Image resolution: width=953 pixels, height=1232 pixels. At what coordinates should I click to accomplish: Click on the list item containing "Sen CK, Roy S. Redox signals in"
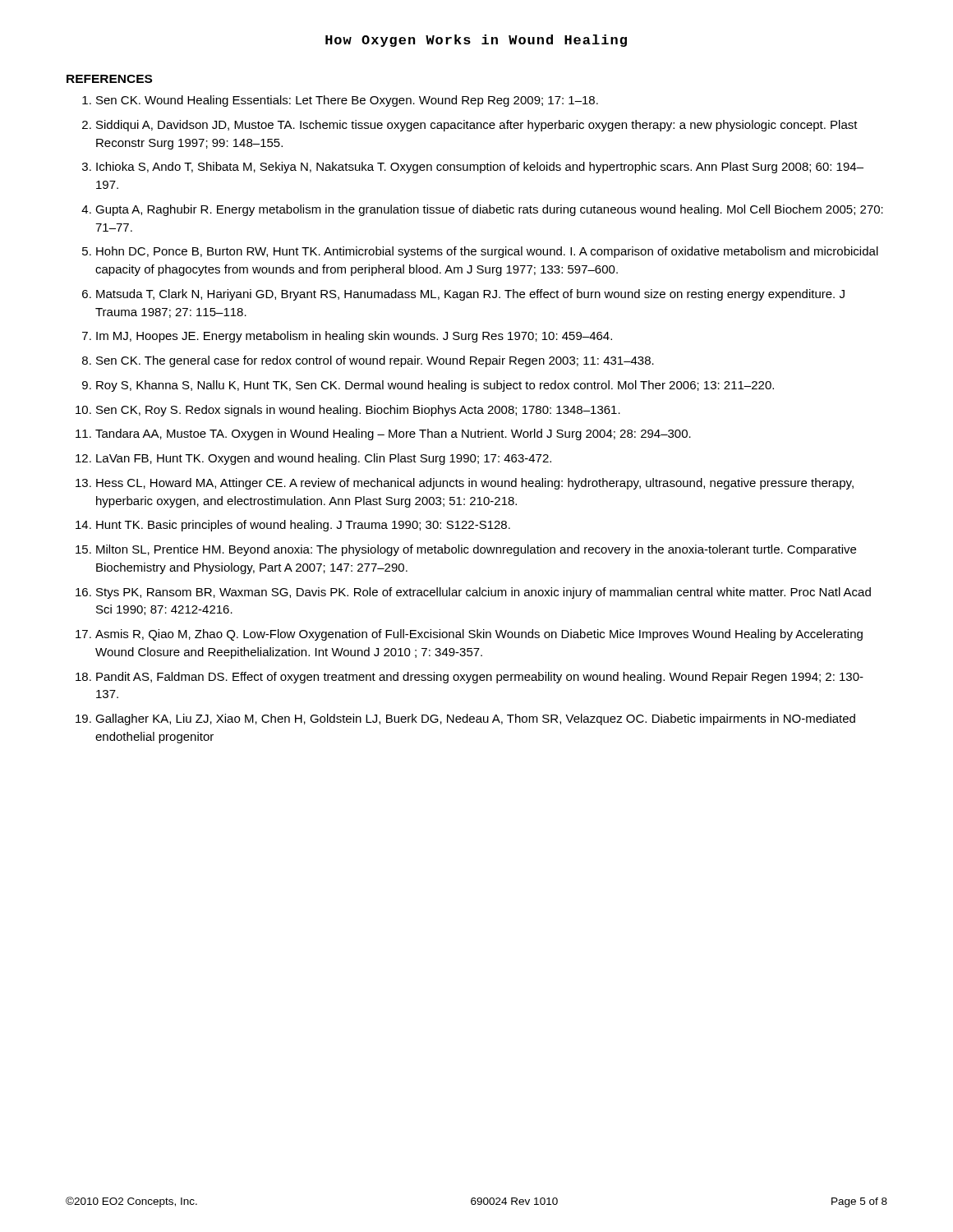coord(491,409)
